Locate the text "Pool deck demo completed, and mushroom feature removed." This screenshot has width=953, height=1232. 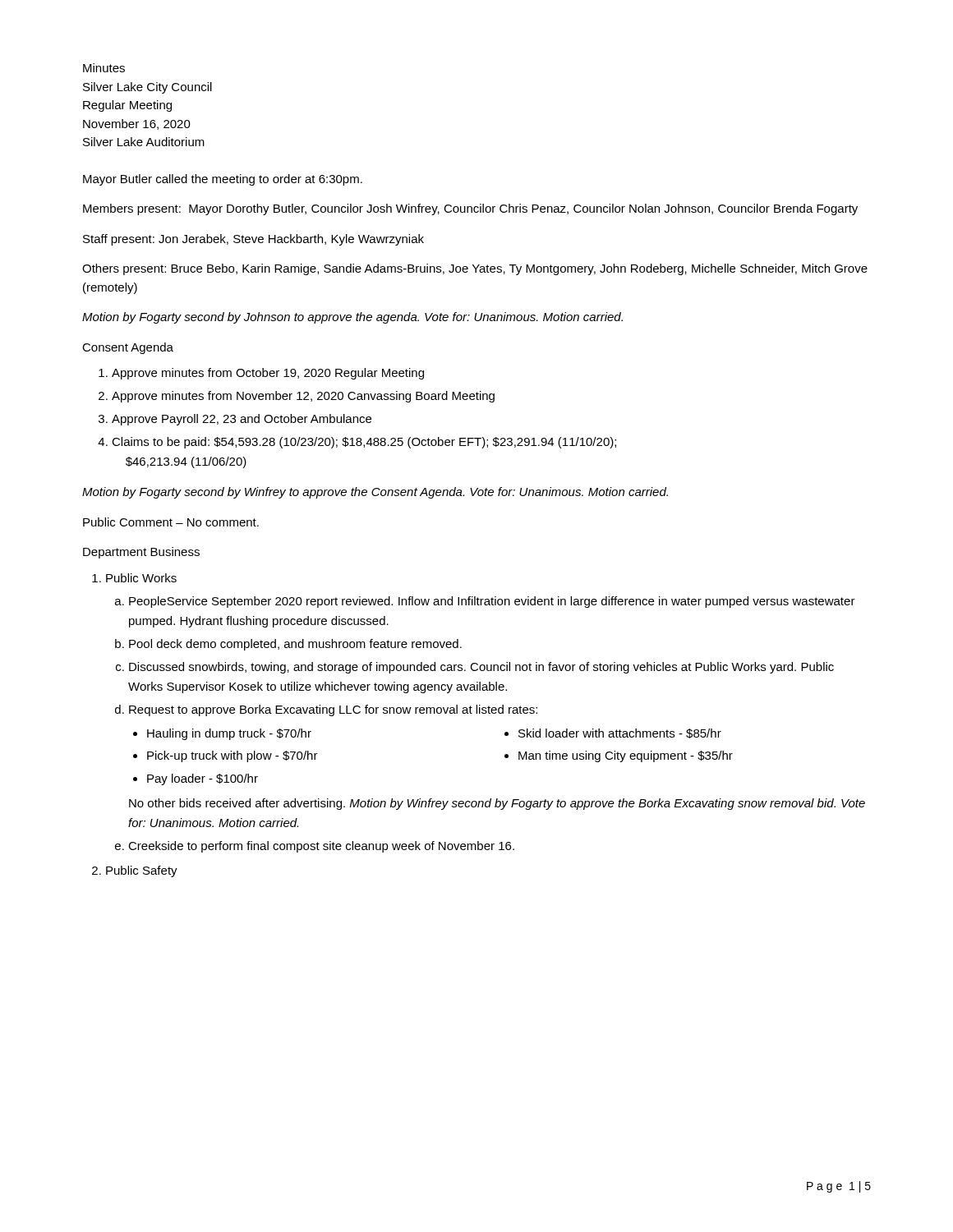pos(295,643)
